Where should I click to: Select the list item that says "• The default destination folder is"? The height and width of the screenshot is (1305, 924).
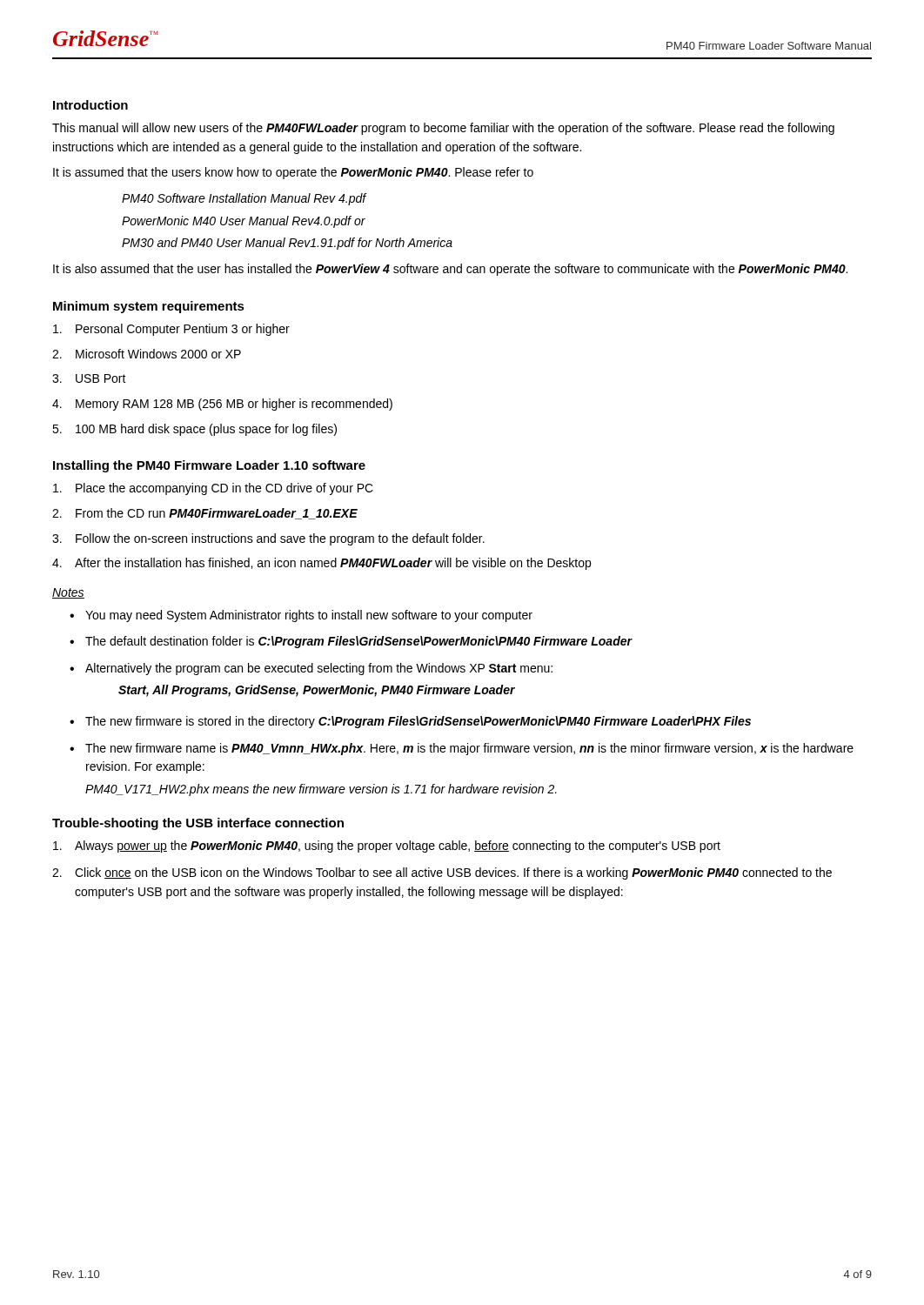351,643
